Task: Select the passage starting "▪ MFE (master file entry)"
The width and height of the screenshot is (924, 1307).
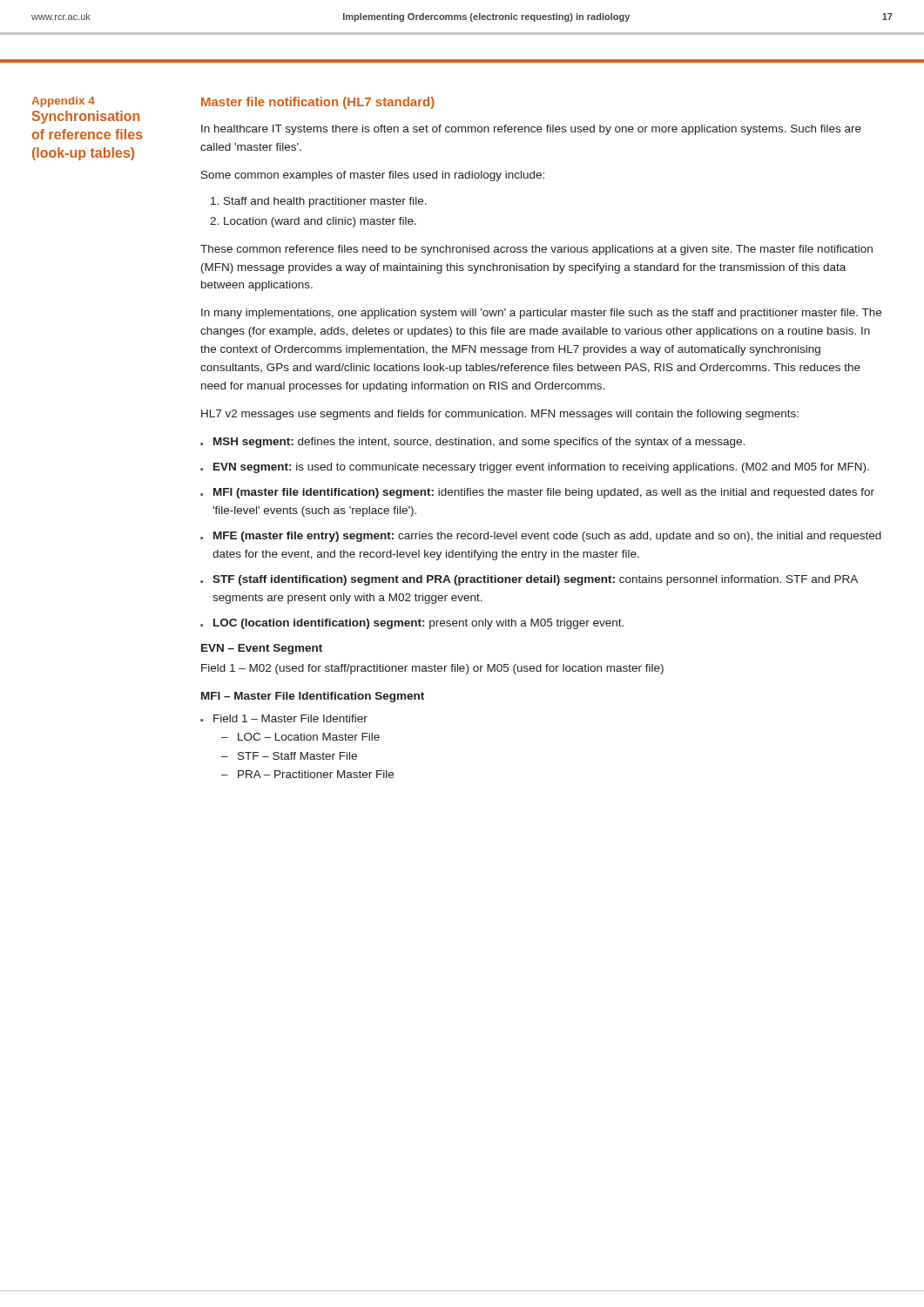Action: point(543,545)
